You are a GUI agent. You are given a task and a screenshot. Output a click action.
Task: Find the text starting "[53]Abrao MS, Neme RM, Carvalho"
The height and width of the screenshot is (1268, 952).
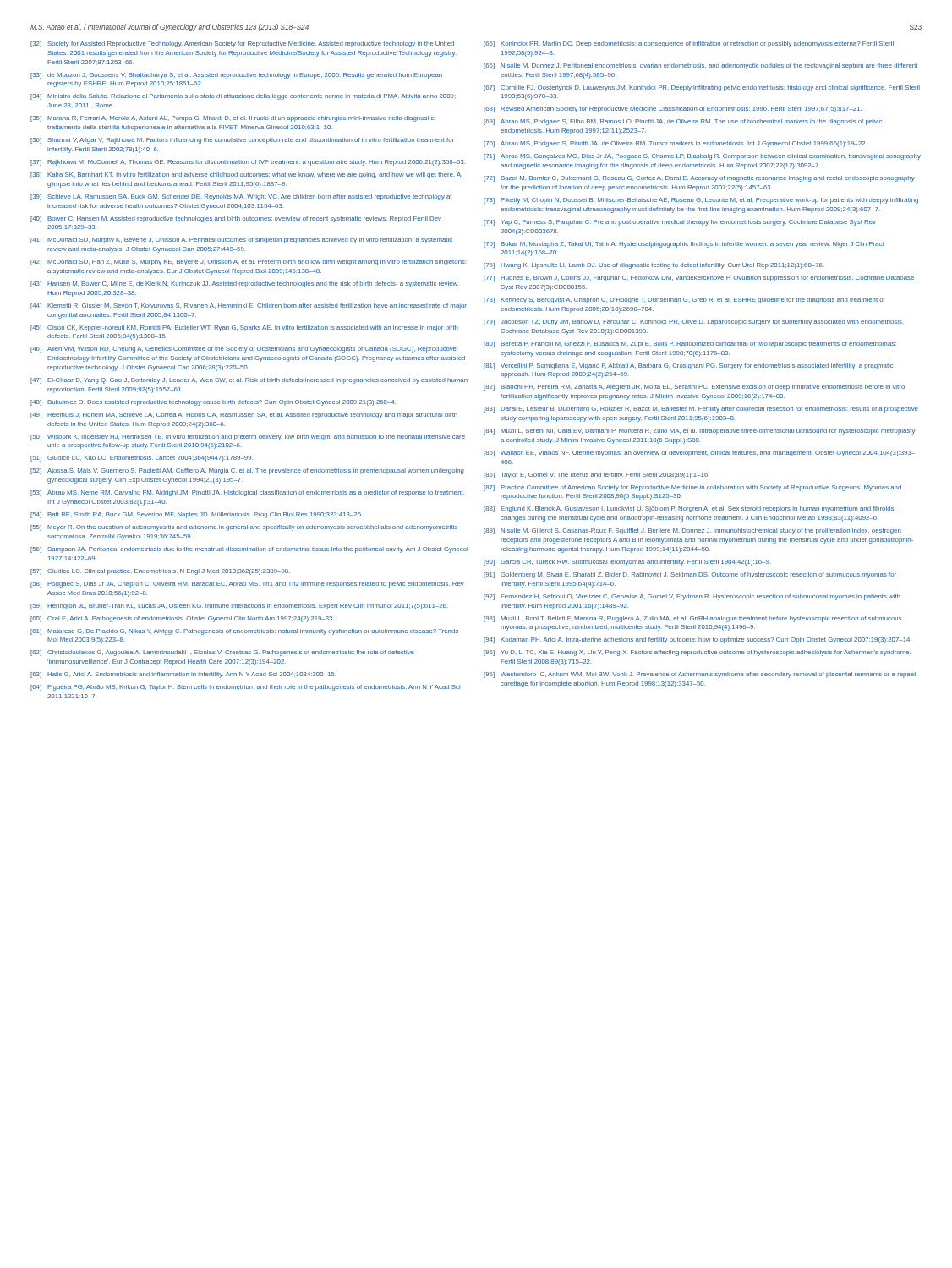[249, 498]
